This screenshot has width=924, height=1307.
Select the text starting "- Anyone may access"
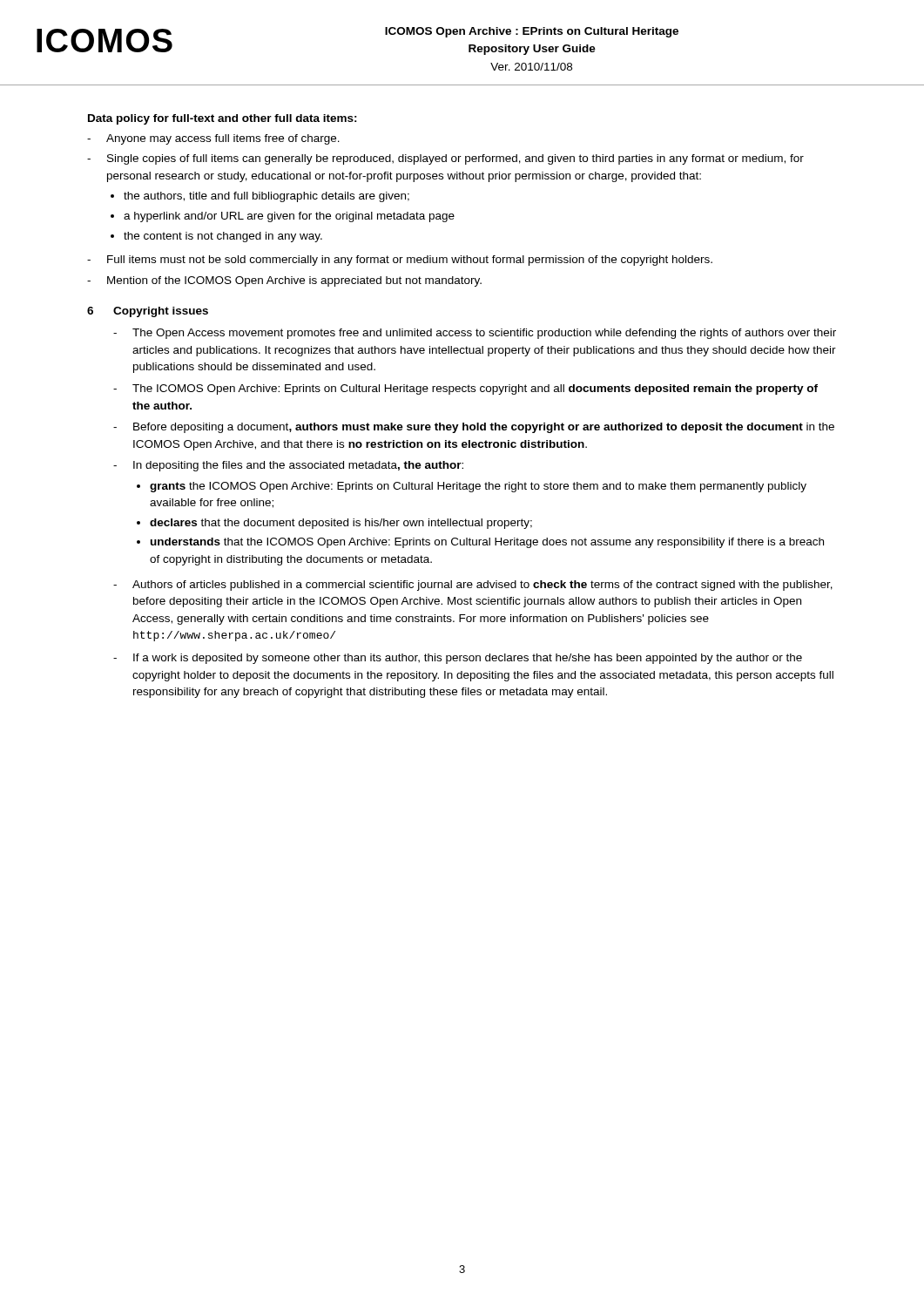click(x=213, y=139)
